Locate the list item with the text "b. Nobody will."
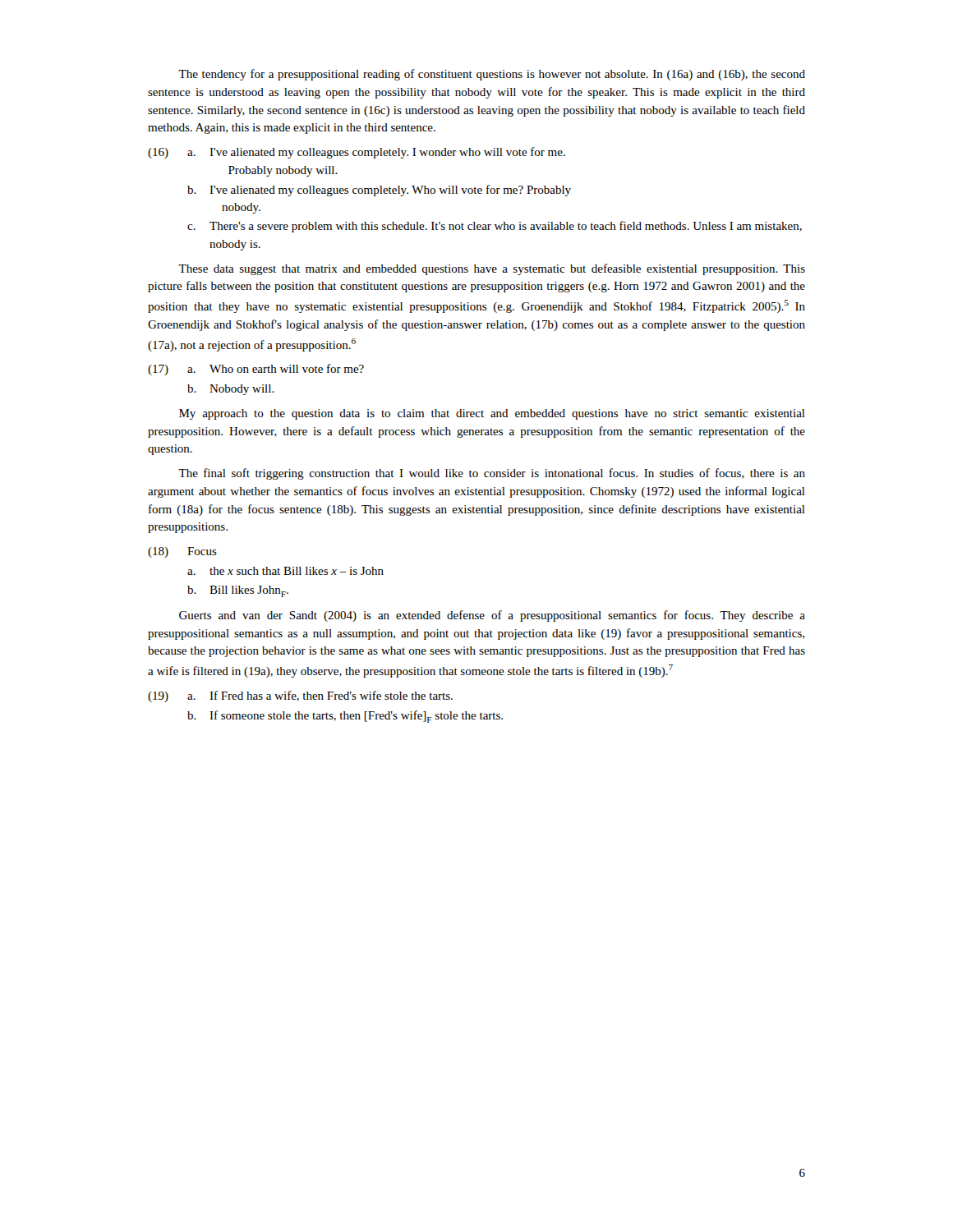Image resolution: width=953 pixels, height=1232 pixels. click(231, 390)
